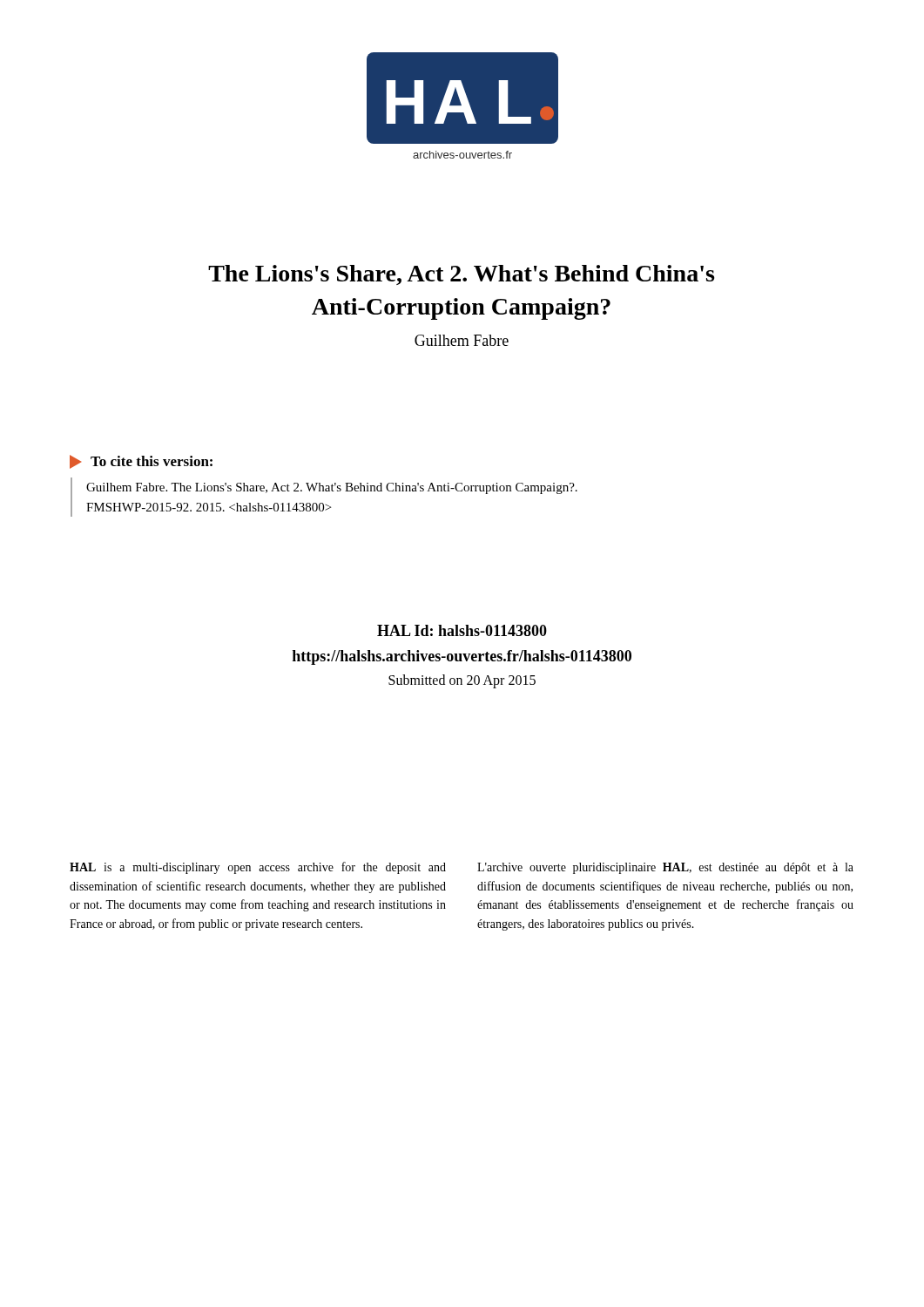Locate the block starting "HAL is a multi-disciplinary open access"

258,896
